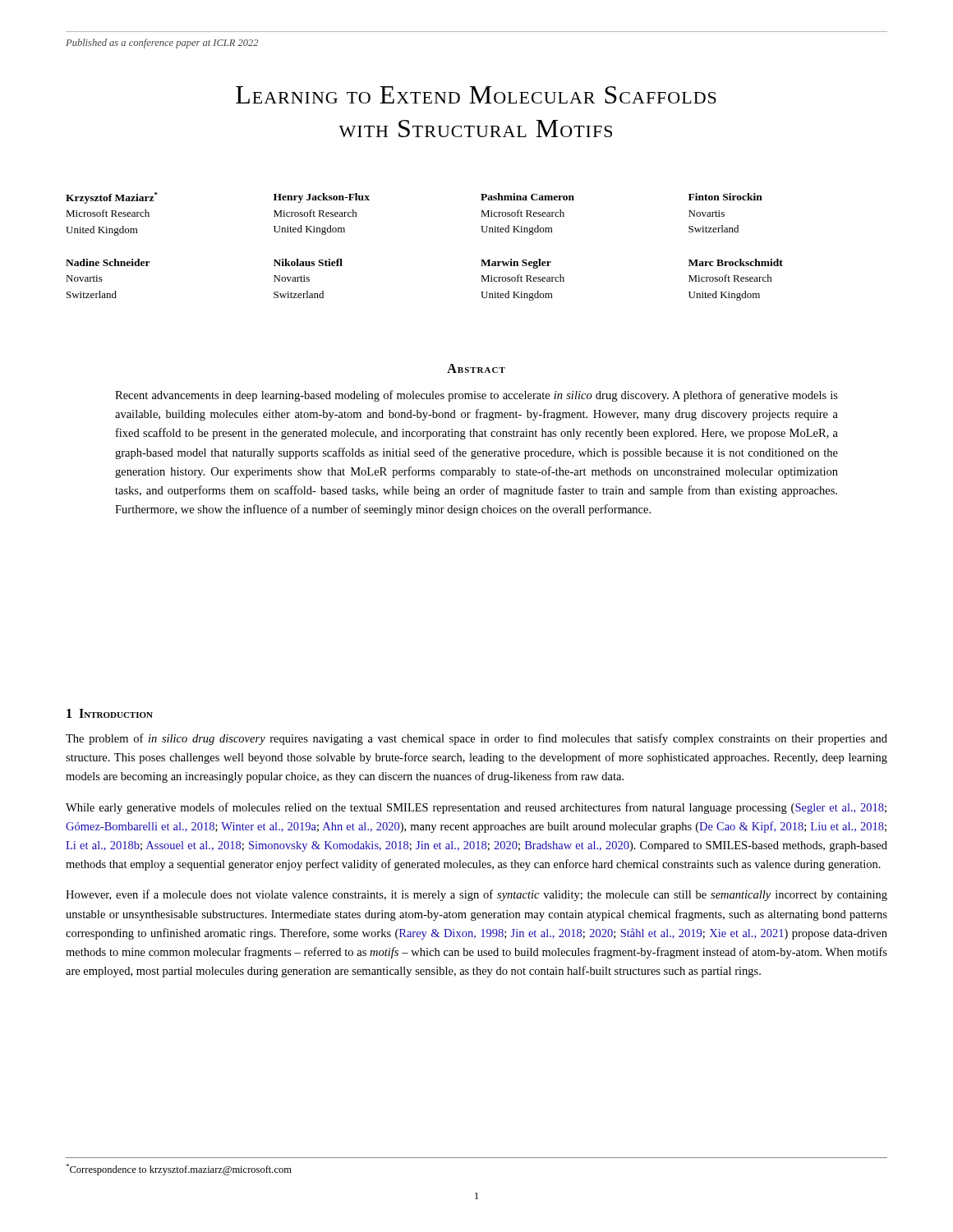953x1232 pixels.
Task: Find the text block that says "While early generative models of"
Action: [x=476, y=836]
